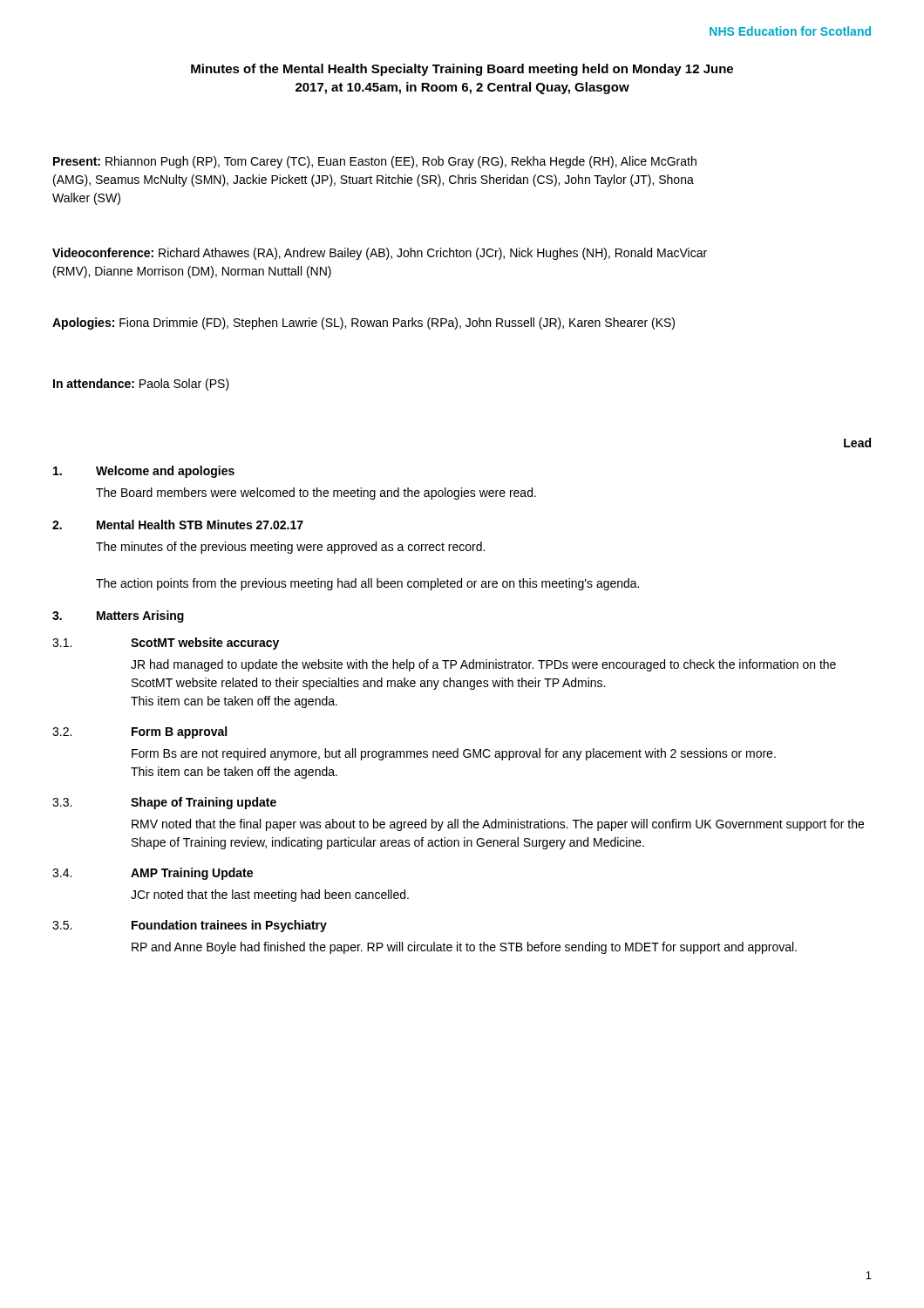Select the block starting "Apologies: Fiona Drimmie (FD), Stephen"
Image resolution: width=924 pixels, height=1308 pixels.
[x=364, y=323]
